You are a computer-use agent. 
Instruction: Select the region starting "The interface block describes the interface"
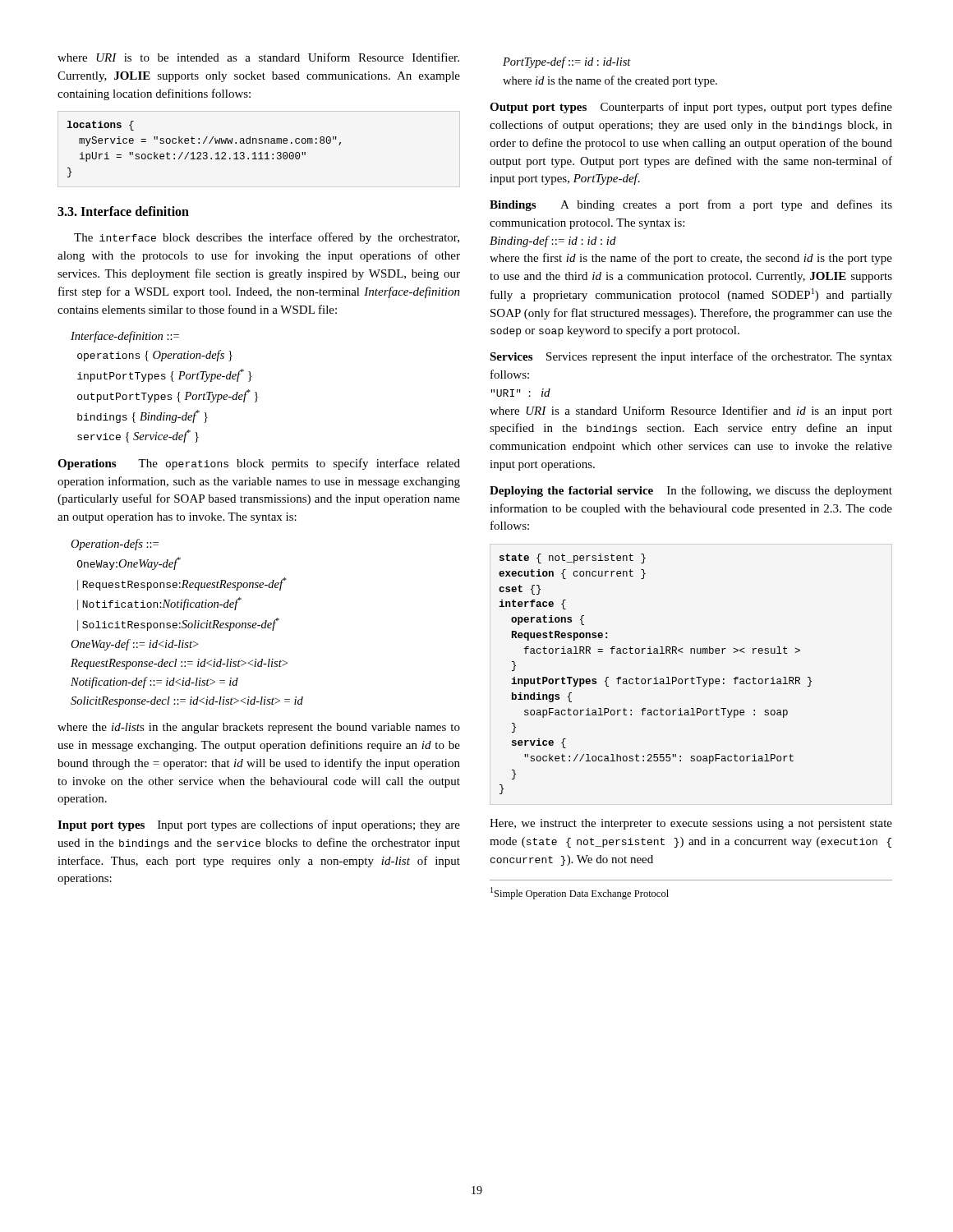pos(259,274)
